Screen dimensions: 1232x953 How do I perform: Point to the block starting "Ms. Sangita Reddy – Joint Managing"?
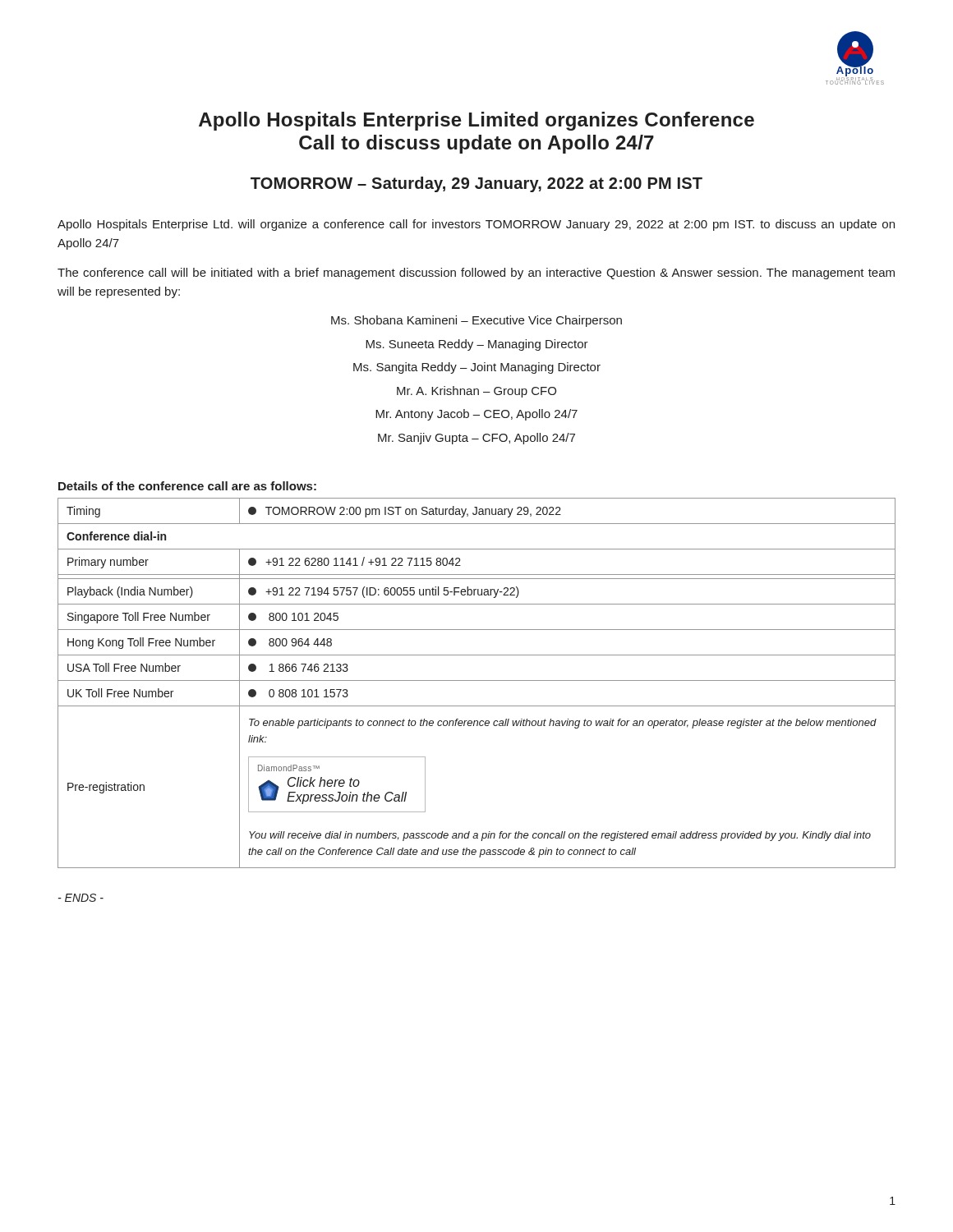coord(476,367)
